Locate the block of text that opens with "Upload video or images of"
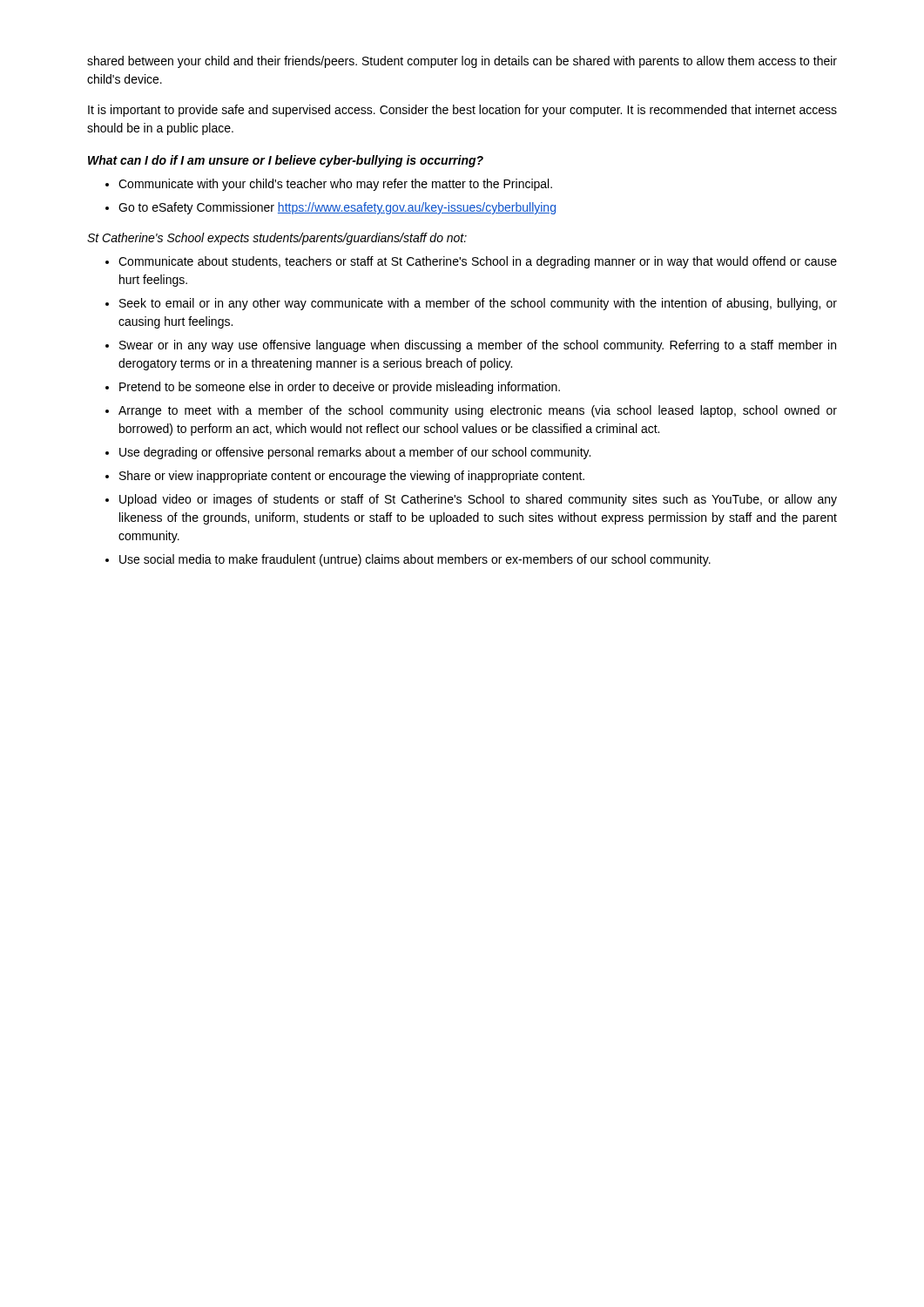Viewport: 924px width, 1307px height. [462, 518]
